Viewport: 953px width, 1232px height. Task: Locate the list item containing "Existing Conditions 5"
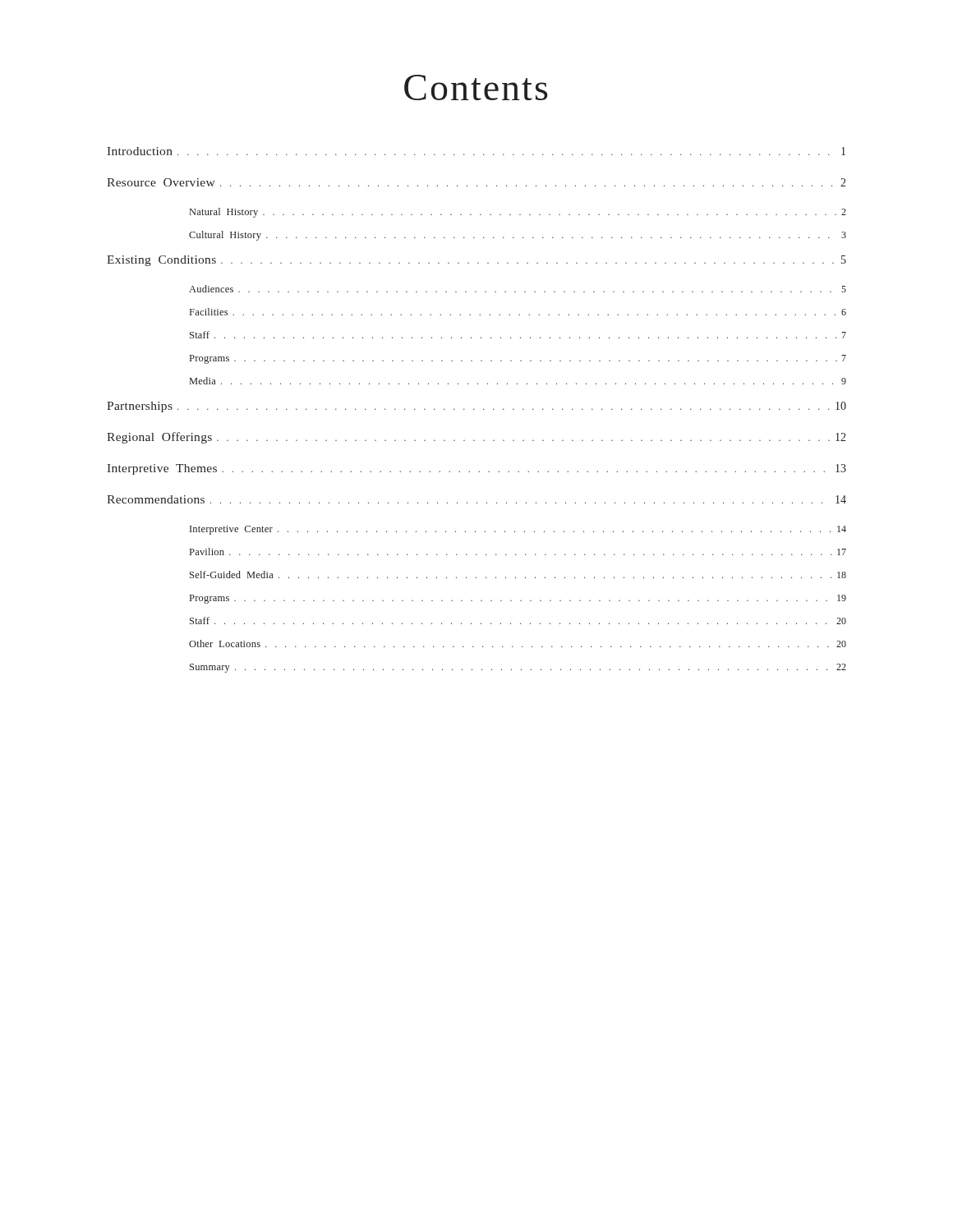(x=476, y=260)
